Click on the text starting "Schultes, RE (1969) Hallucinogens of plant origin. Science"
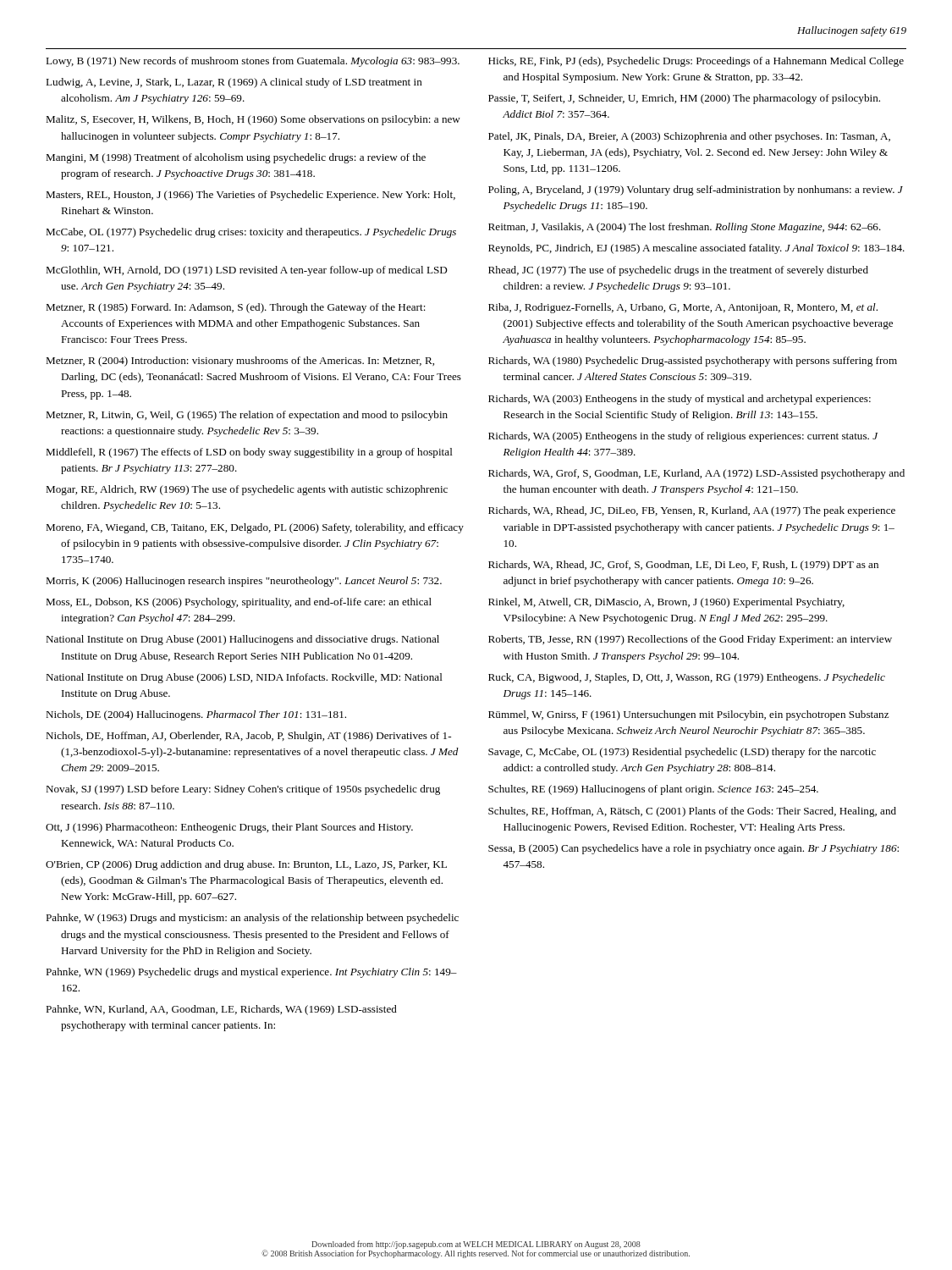Viewport: 952px width, 1270px height. click(653, 789)
